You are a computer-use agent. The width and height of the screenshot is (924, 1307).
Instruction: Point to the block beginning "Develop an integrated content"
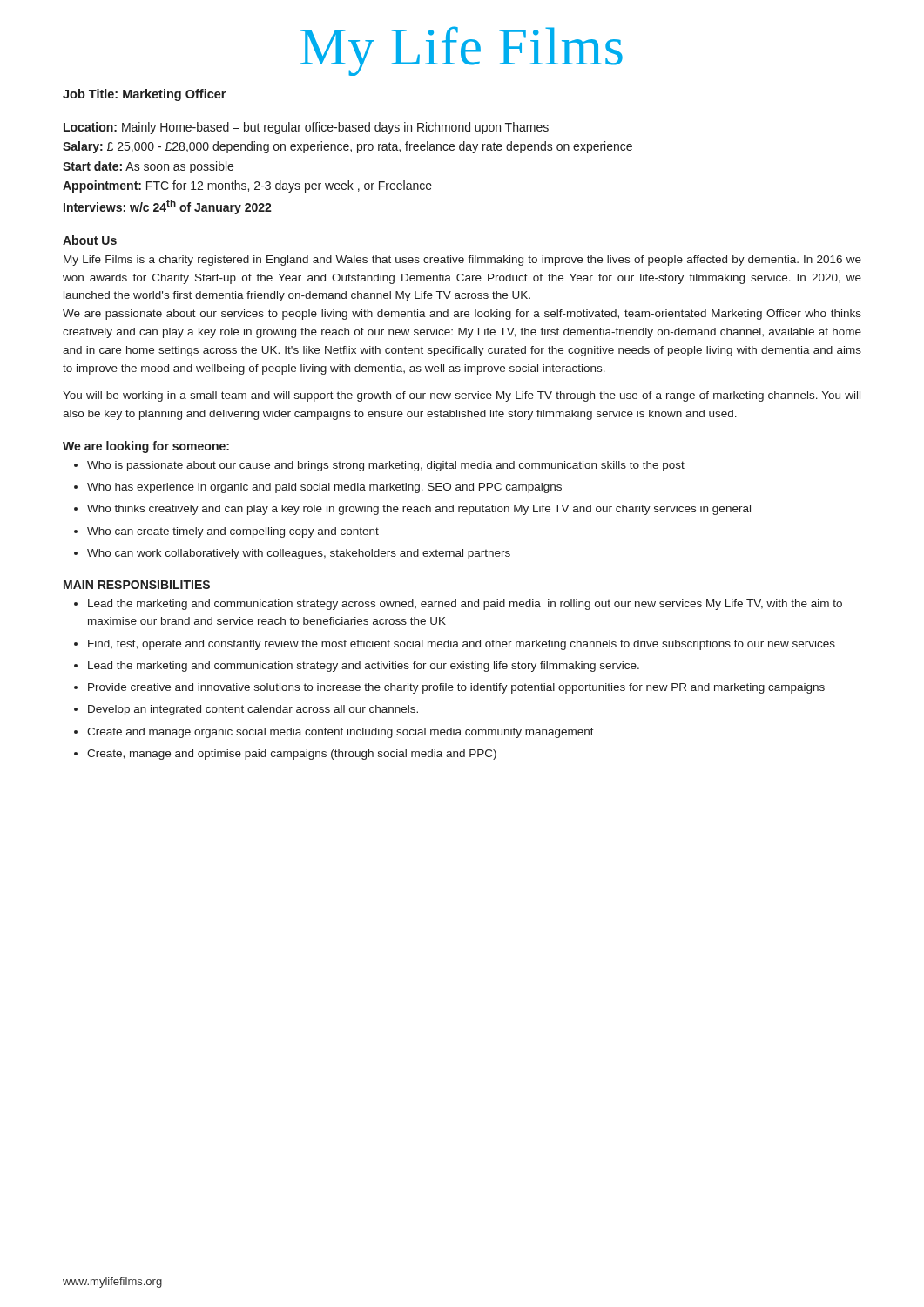(x=253, y=709)
